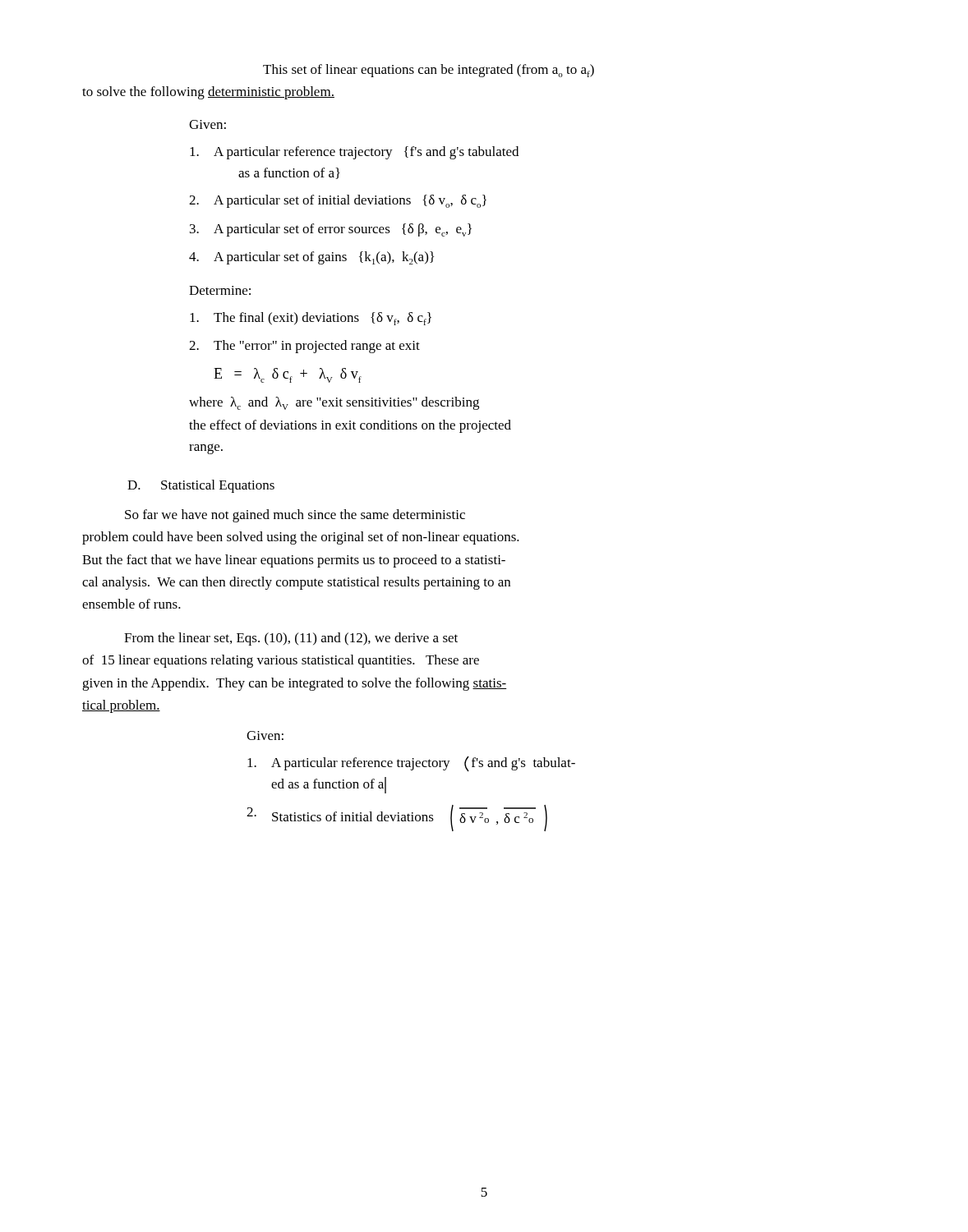Find the text starting "2. A particular set of initial"
The height and width of the screenshot is (1232, 968).
point(338,201)
